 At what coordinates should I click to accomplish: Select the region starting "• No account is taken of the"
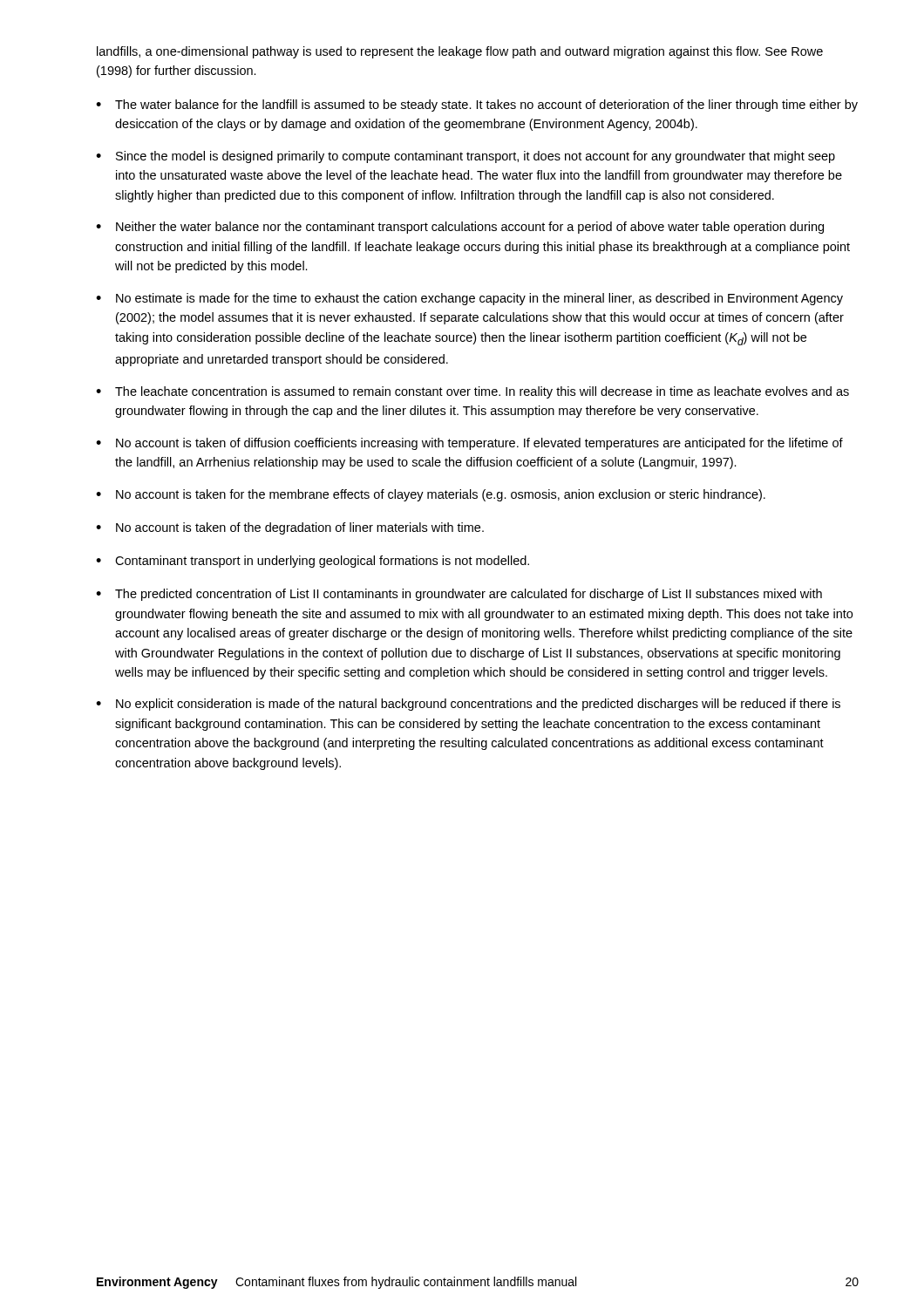477,528
